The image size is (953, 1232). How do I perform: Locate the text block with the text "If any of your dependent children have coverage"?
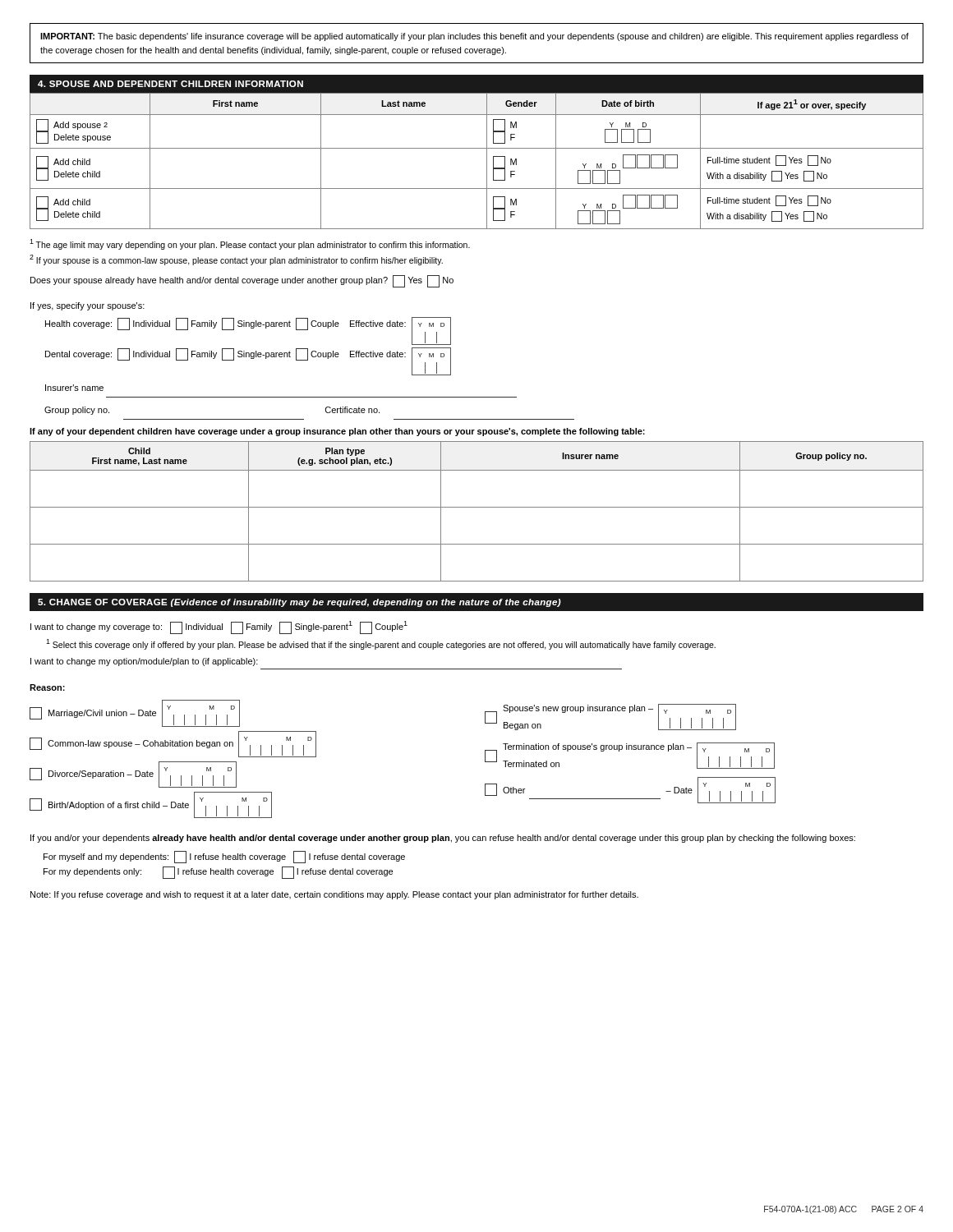coord(337,431)
